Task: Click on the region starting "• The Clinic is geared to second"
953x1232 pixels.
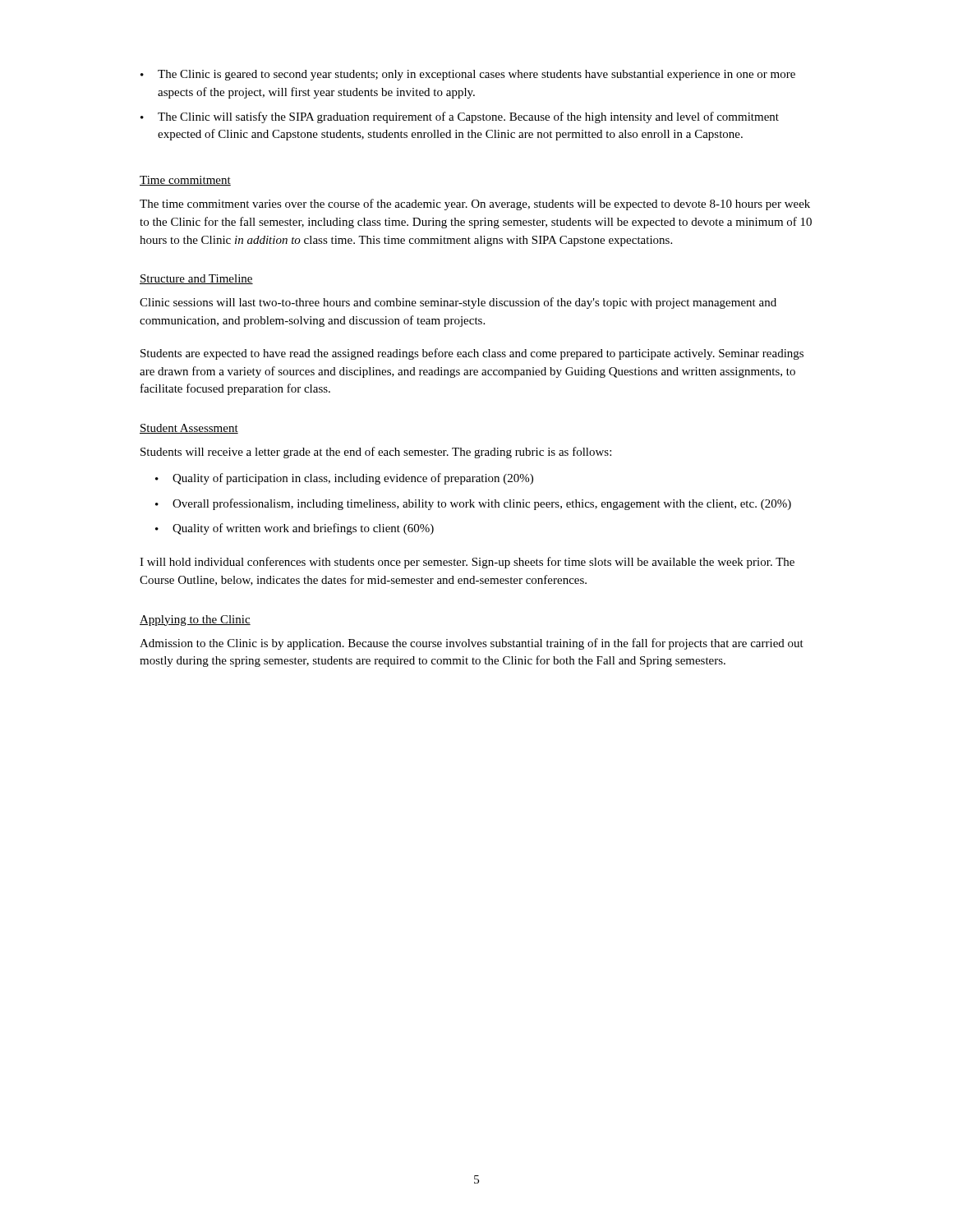Action: pos(476,84)
